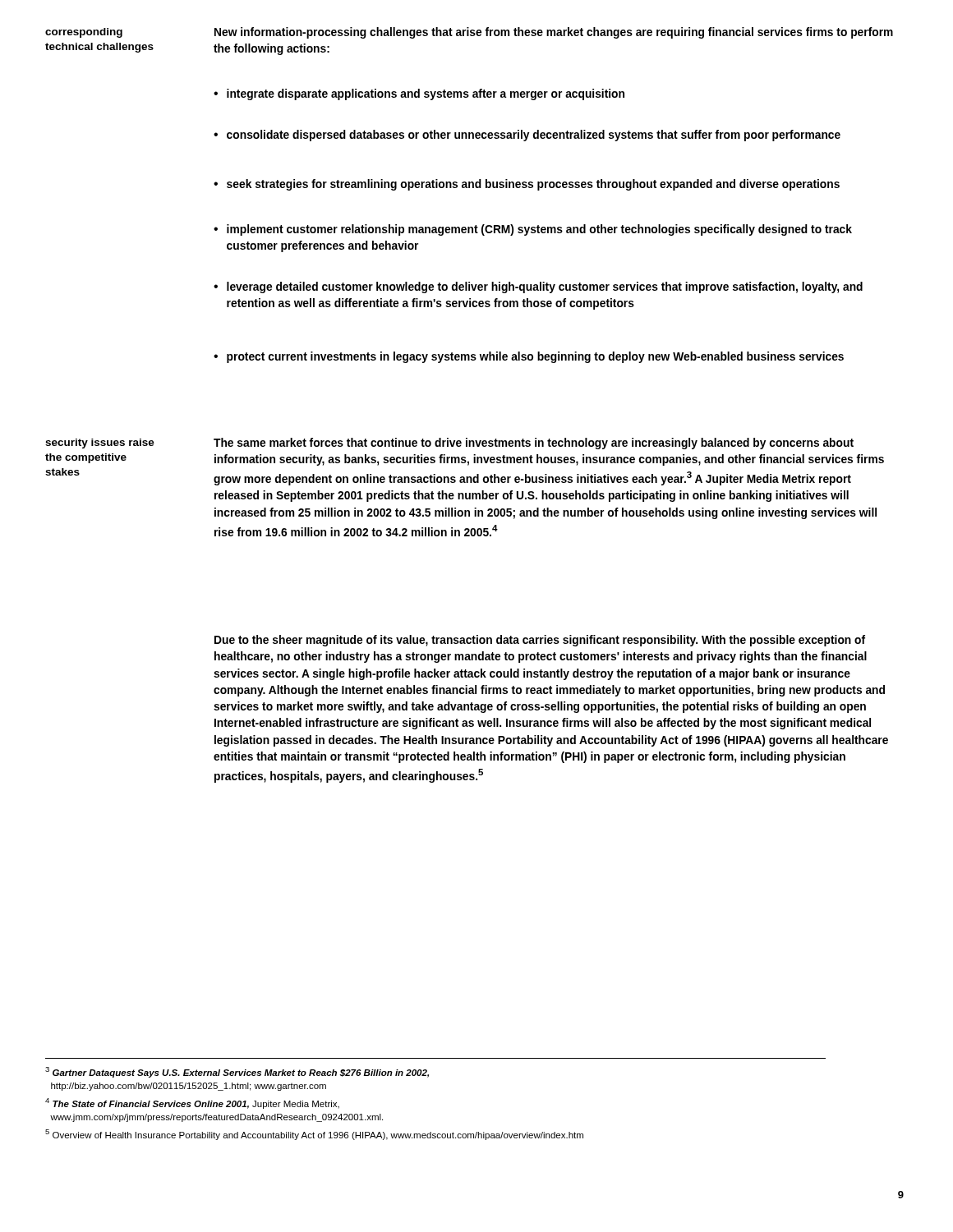
Task: Navigate to the block starting "correspondingtechnical challenges"
Action: pos(99,39)
